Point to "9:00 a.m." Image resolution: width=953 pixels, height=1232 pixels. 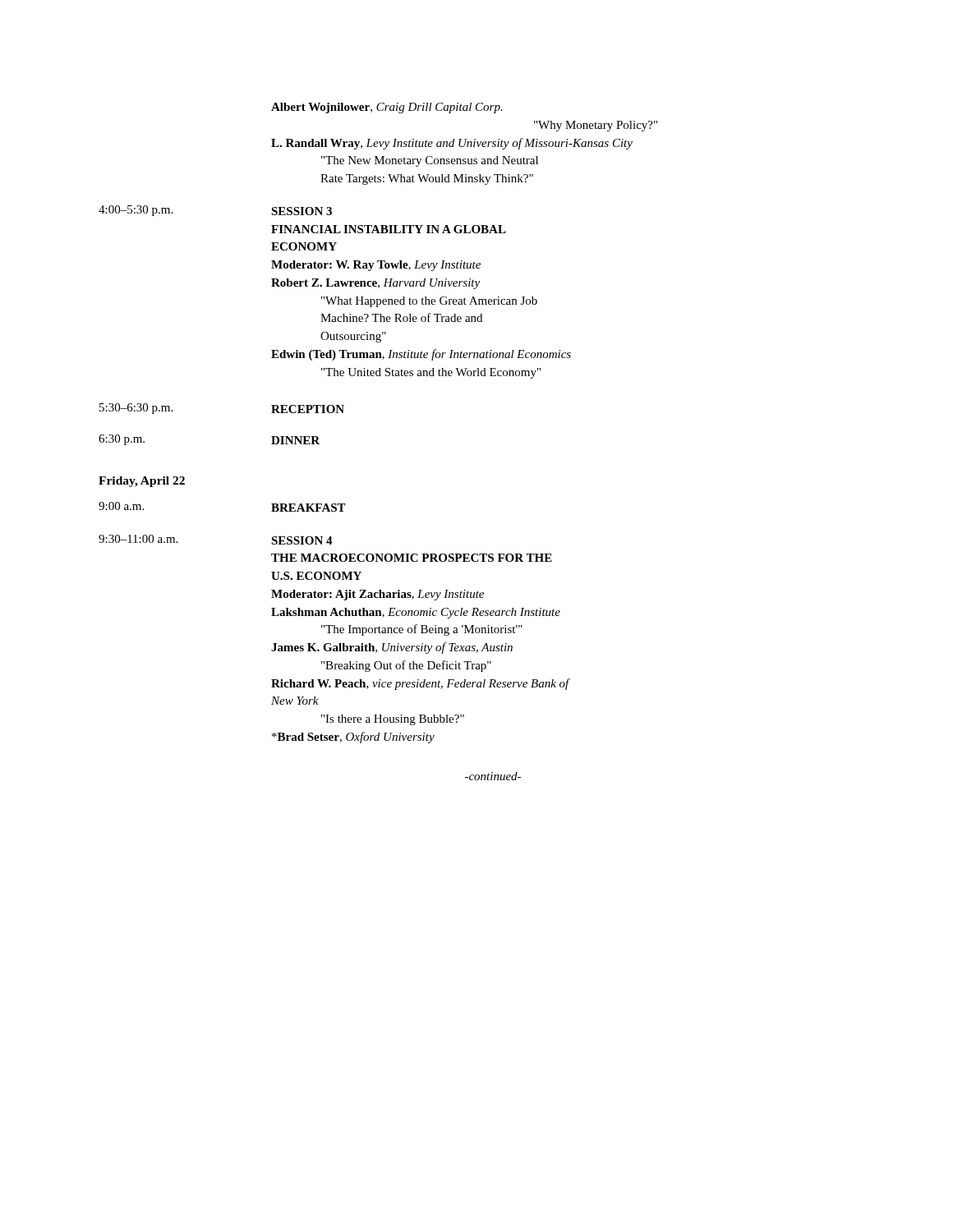pyautogui.click(x=122, y=506)
